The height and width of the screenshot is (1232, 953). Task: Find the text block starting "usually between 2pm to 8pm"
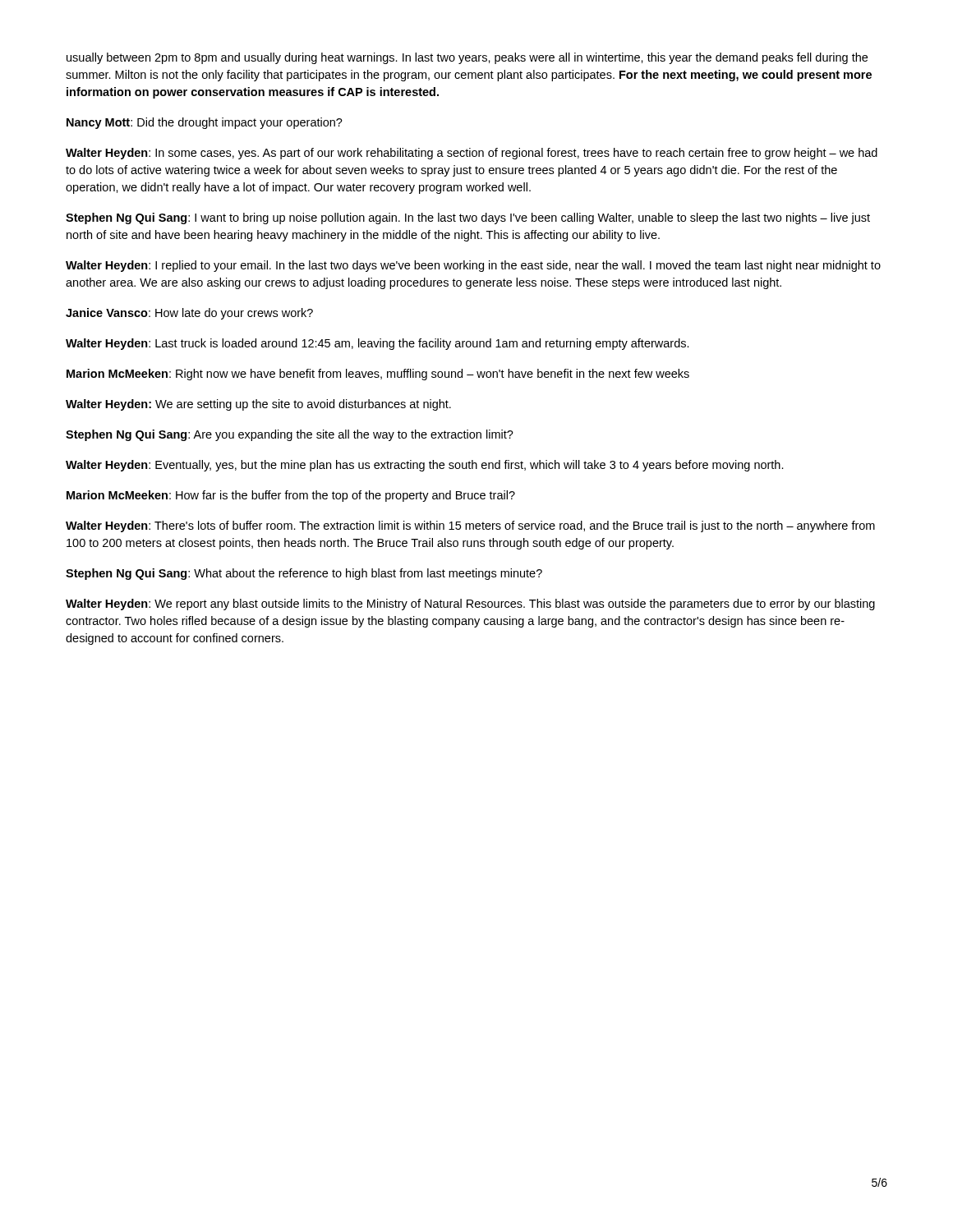(469, 75)
